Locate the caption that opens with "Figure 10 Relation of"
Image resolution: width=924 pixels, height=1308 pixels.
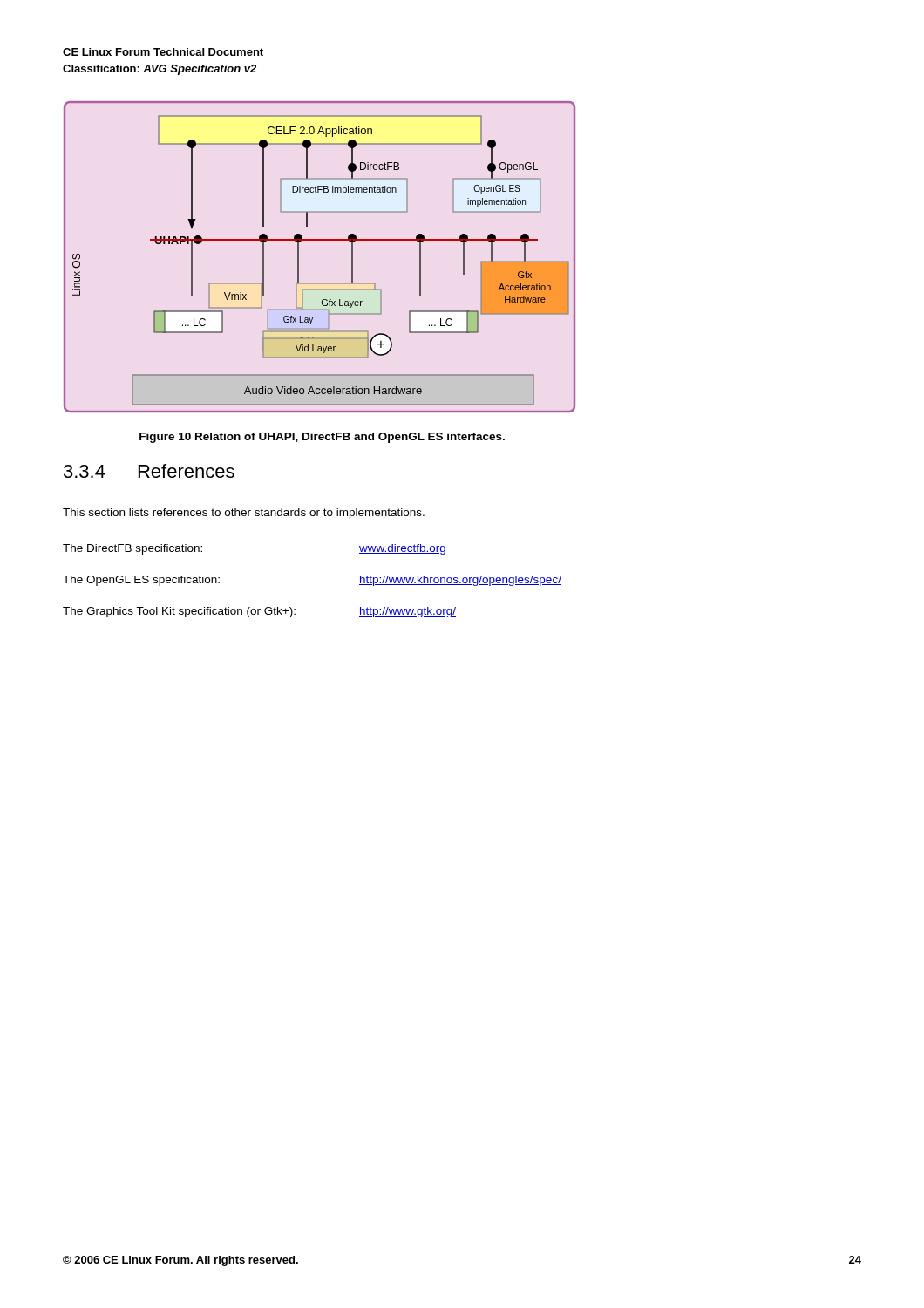[322, 436]
